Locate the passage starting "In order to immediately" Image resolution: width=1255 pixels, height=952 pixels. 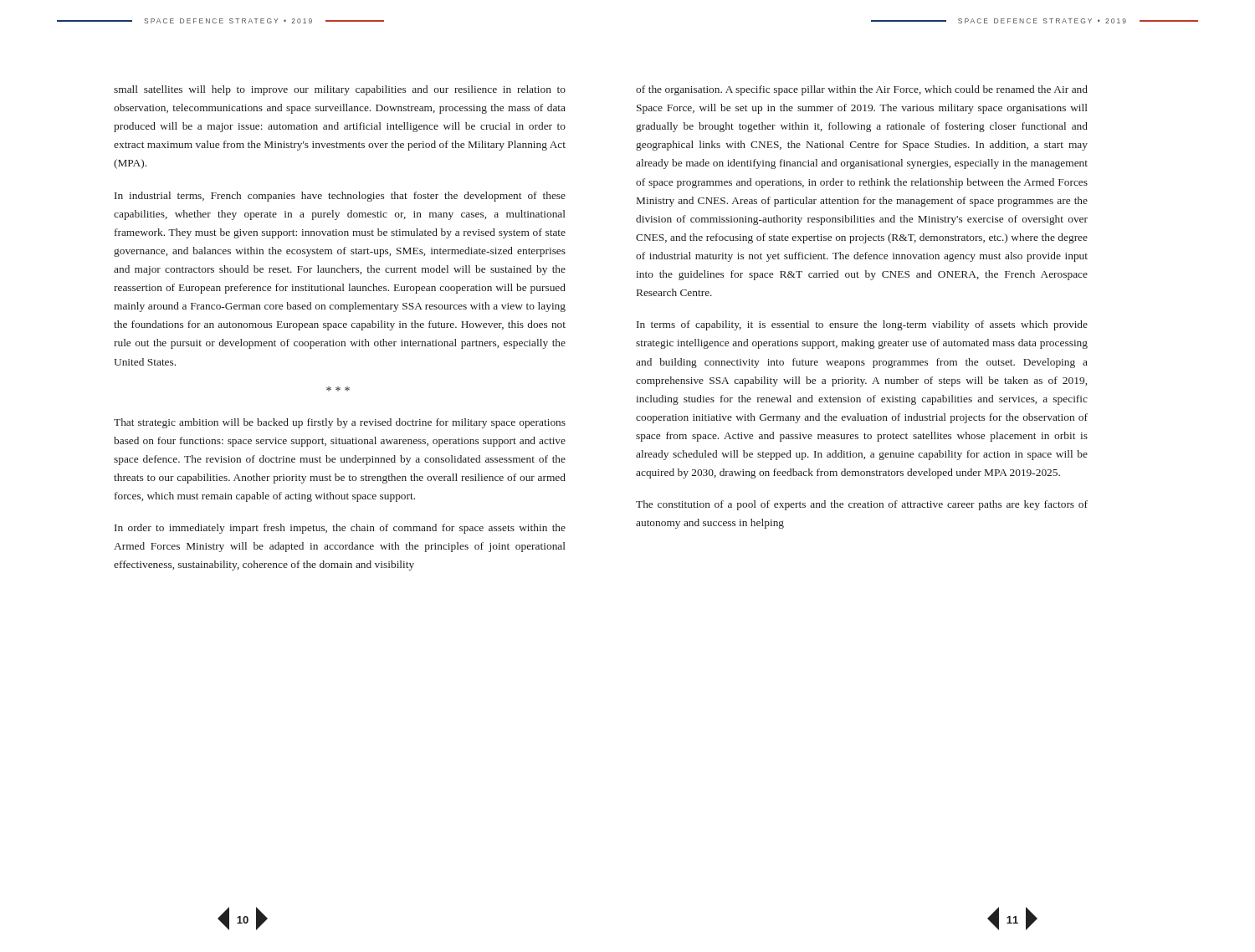(x=340, y=546)
